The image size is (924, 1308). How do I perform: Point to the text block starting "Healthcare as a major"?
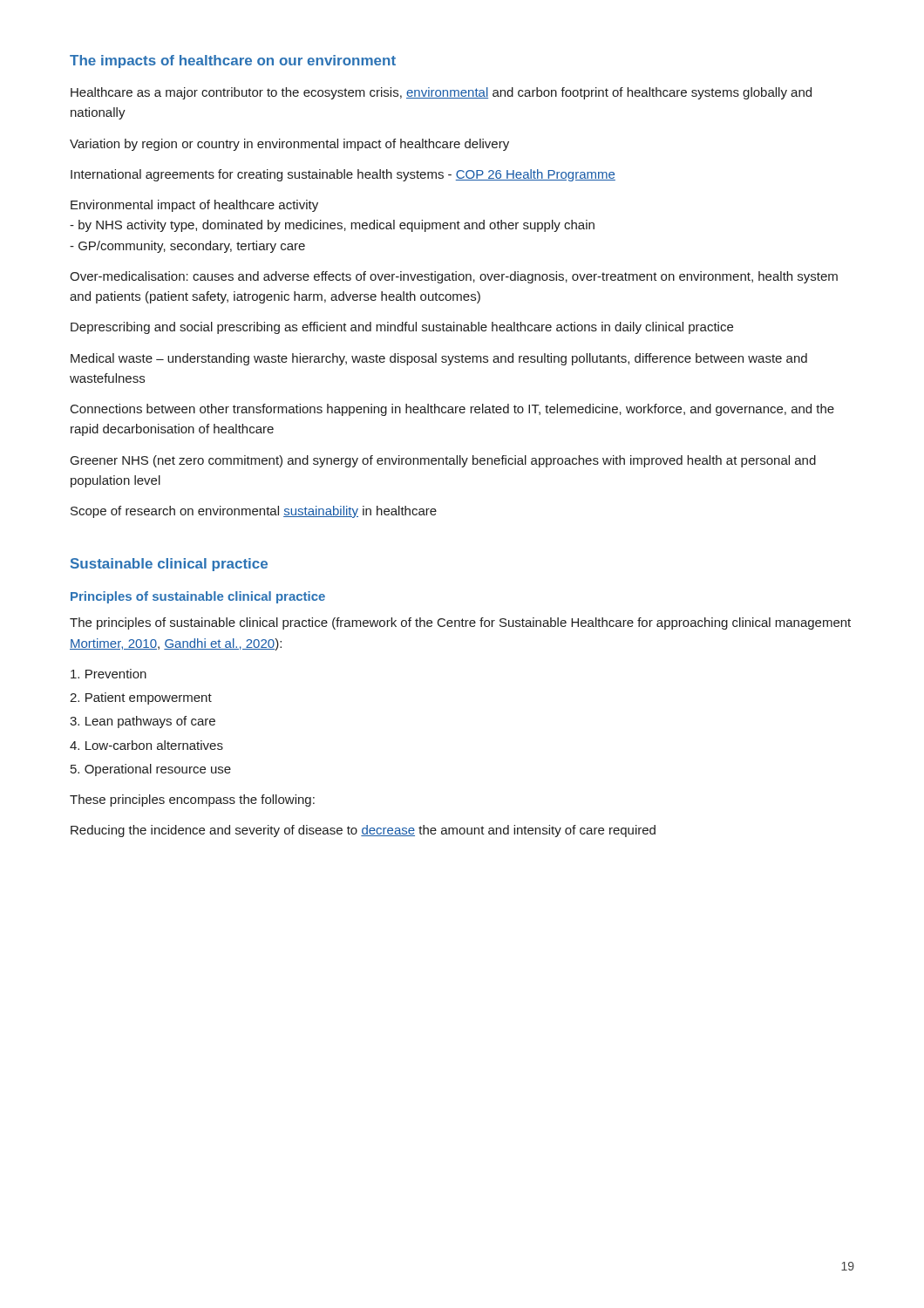click(441, 102)
